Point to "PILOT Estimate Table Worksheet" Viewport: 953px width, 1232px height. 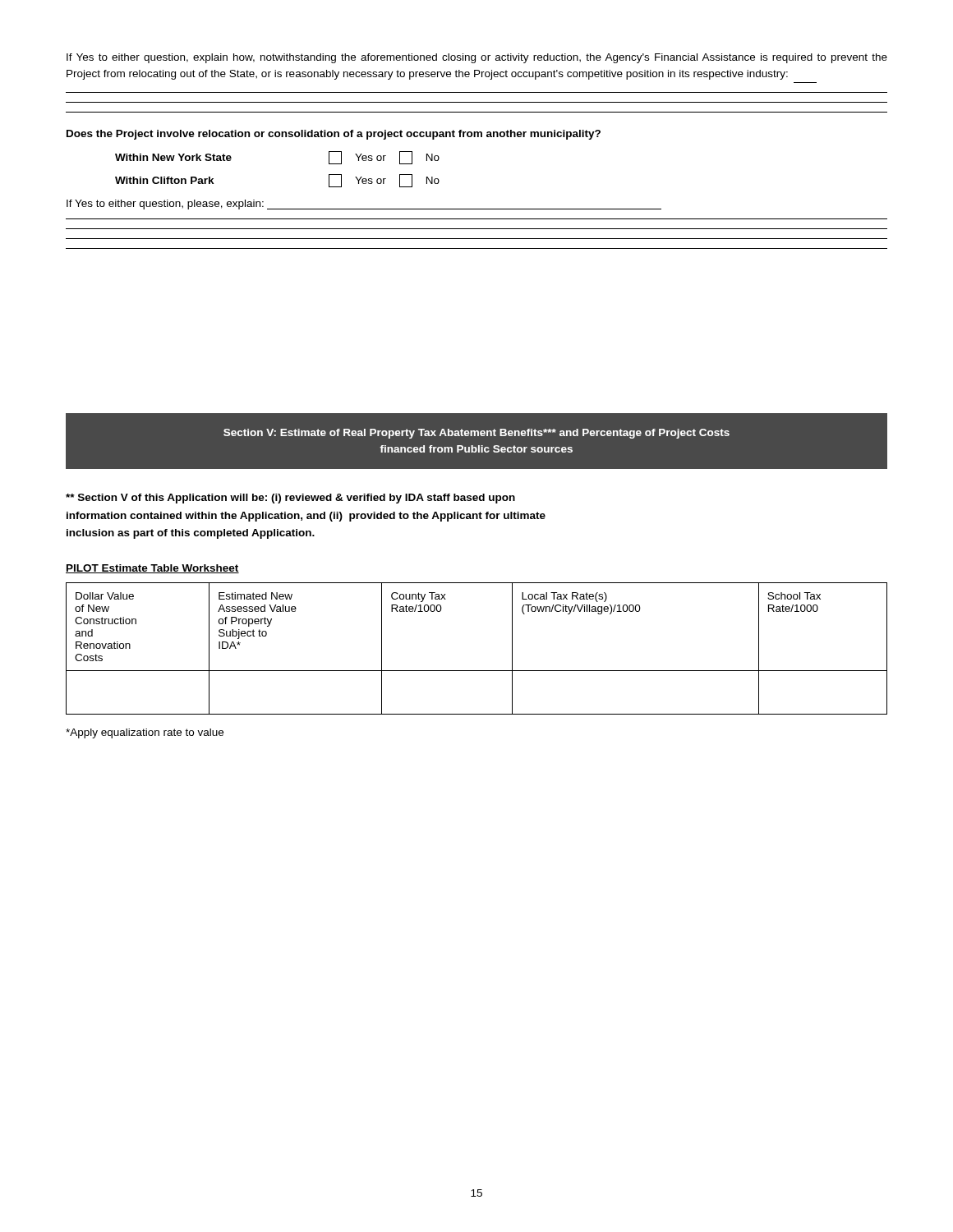click(x=152, y=568)
